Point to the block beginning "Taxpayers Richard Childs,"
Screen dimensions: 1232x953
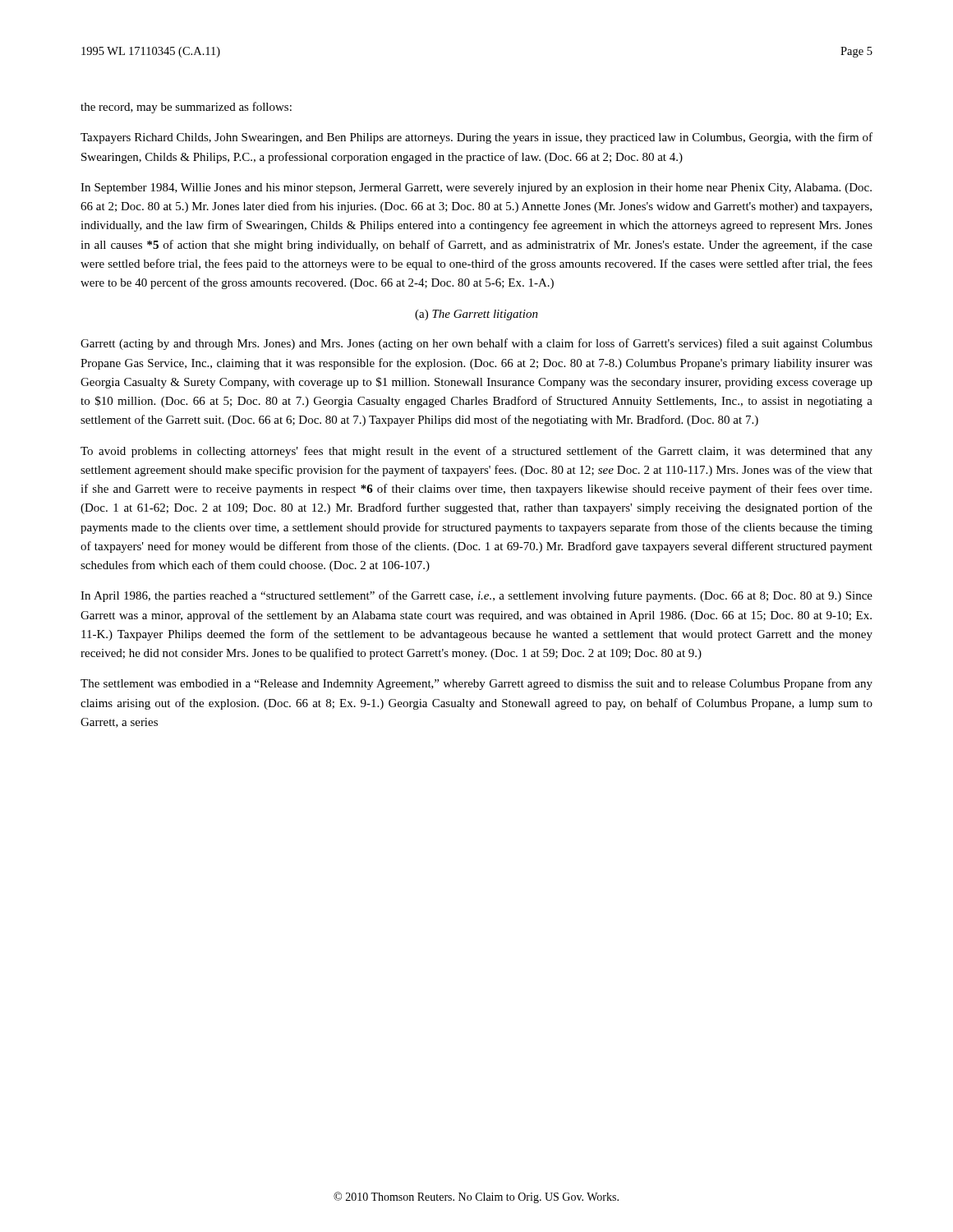tap(476, 147)
